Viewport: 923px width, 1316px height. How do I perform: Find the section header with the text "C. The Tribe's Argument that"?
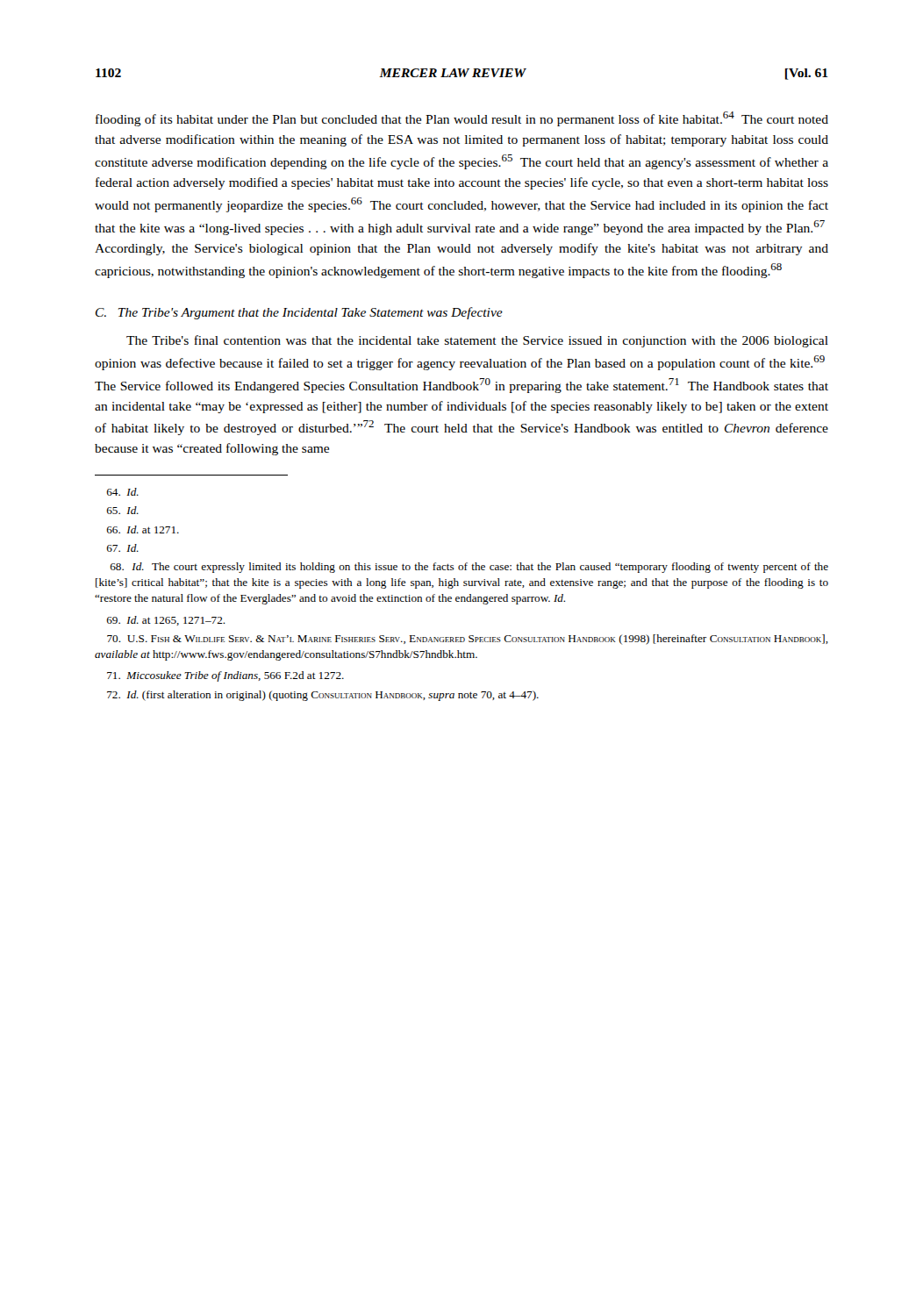point(299,311)
